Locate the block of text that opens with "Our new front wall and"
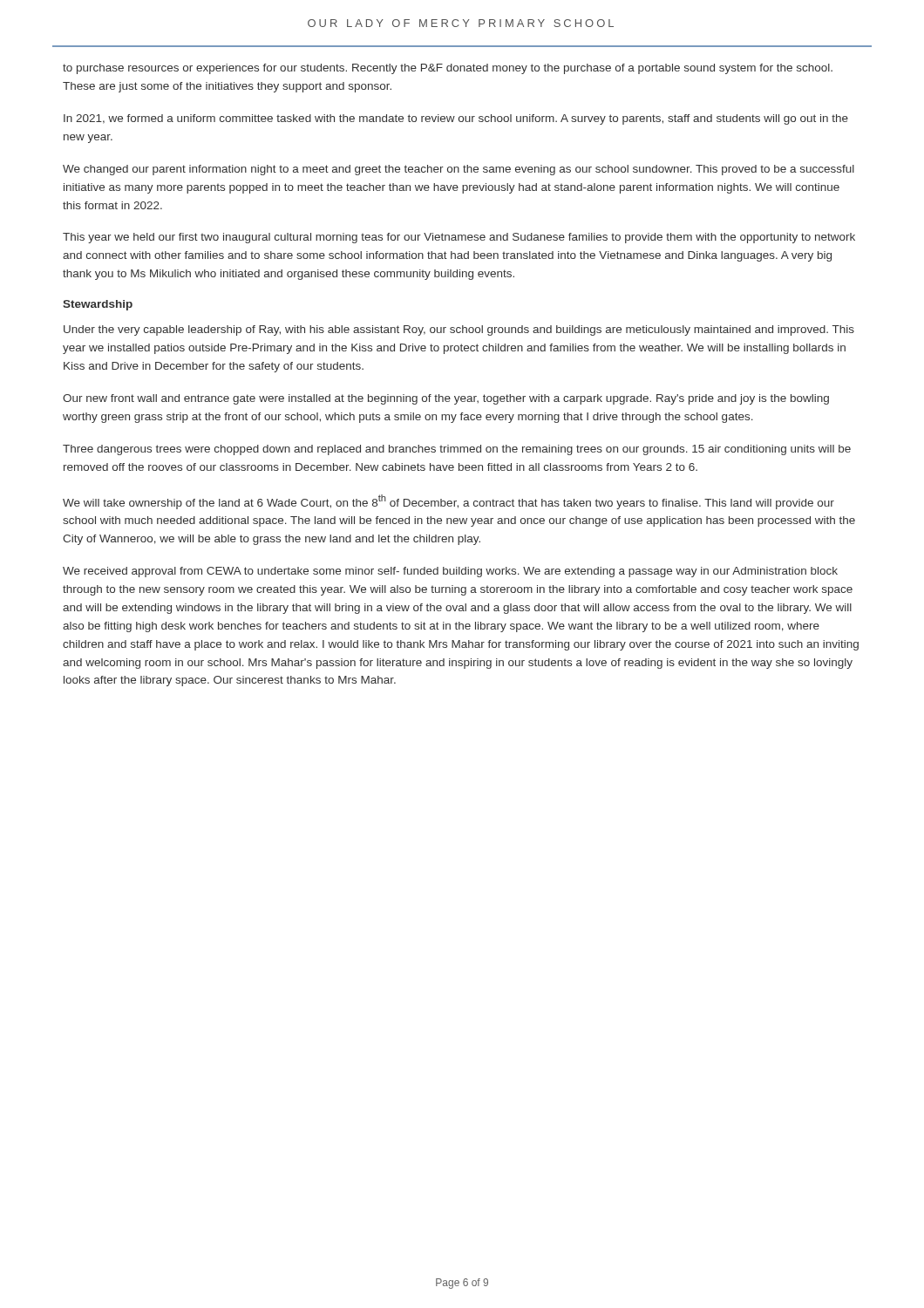924x1308 pixels. 446,407
